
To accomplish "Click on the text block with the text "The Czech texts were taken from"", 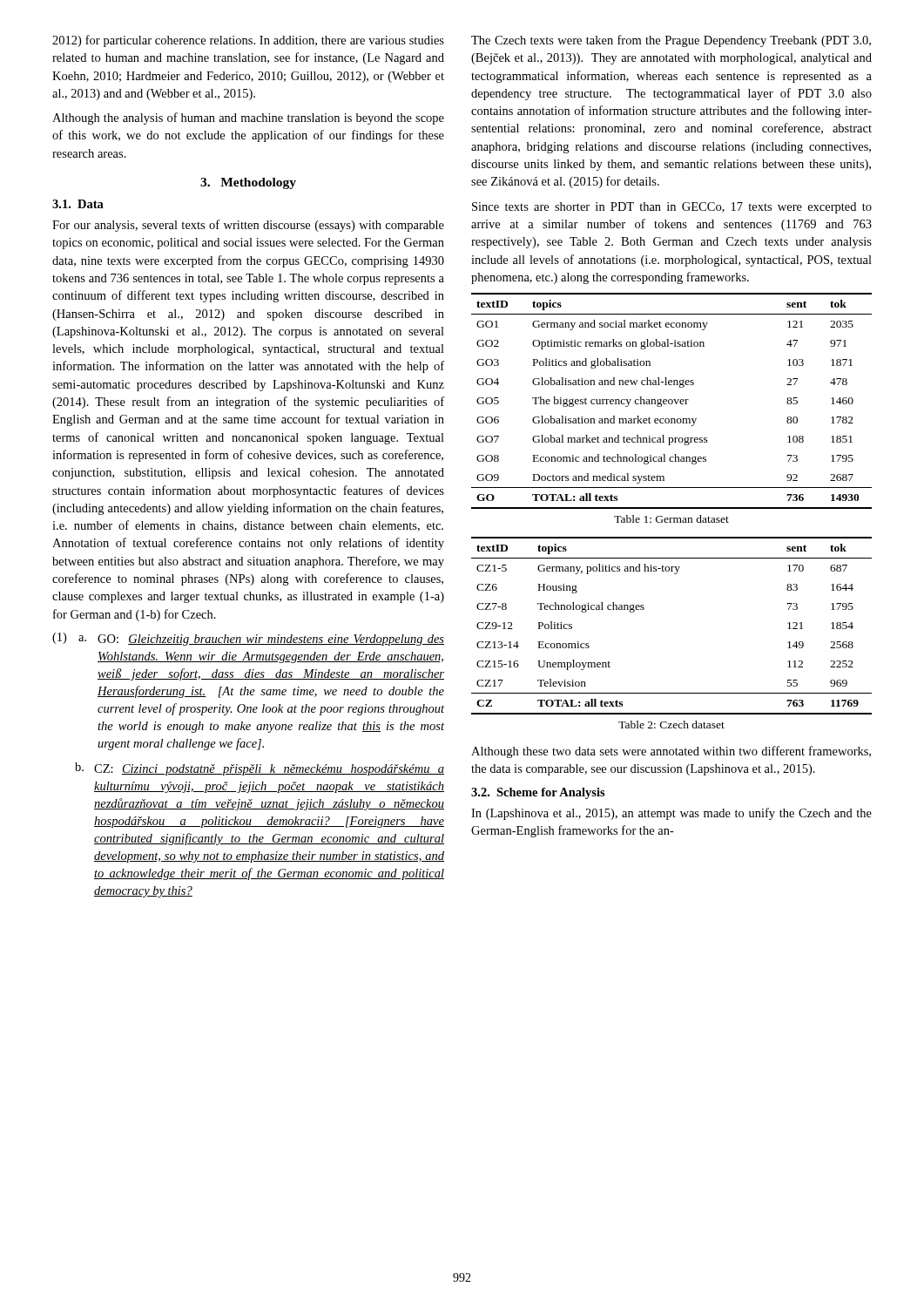I will point(671,159).
